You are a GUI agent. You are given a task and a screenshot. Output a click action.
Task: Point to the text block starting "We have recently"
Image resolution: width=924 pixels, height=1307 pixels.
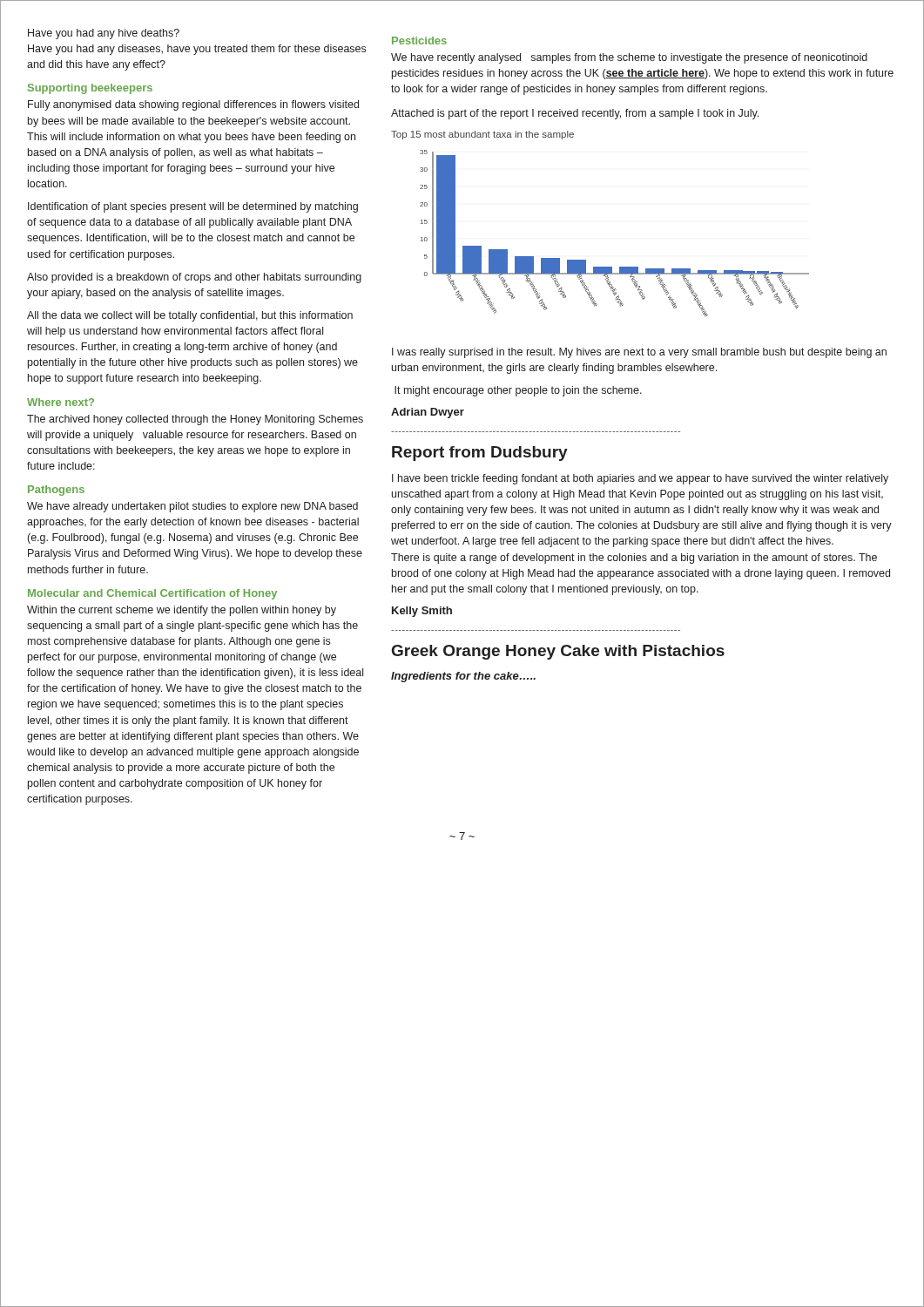pyautogui.click(x=642, y=73)
